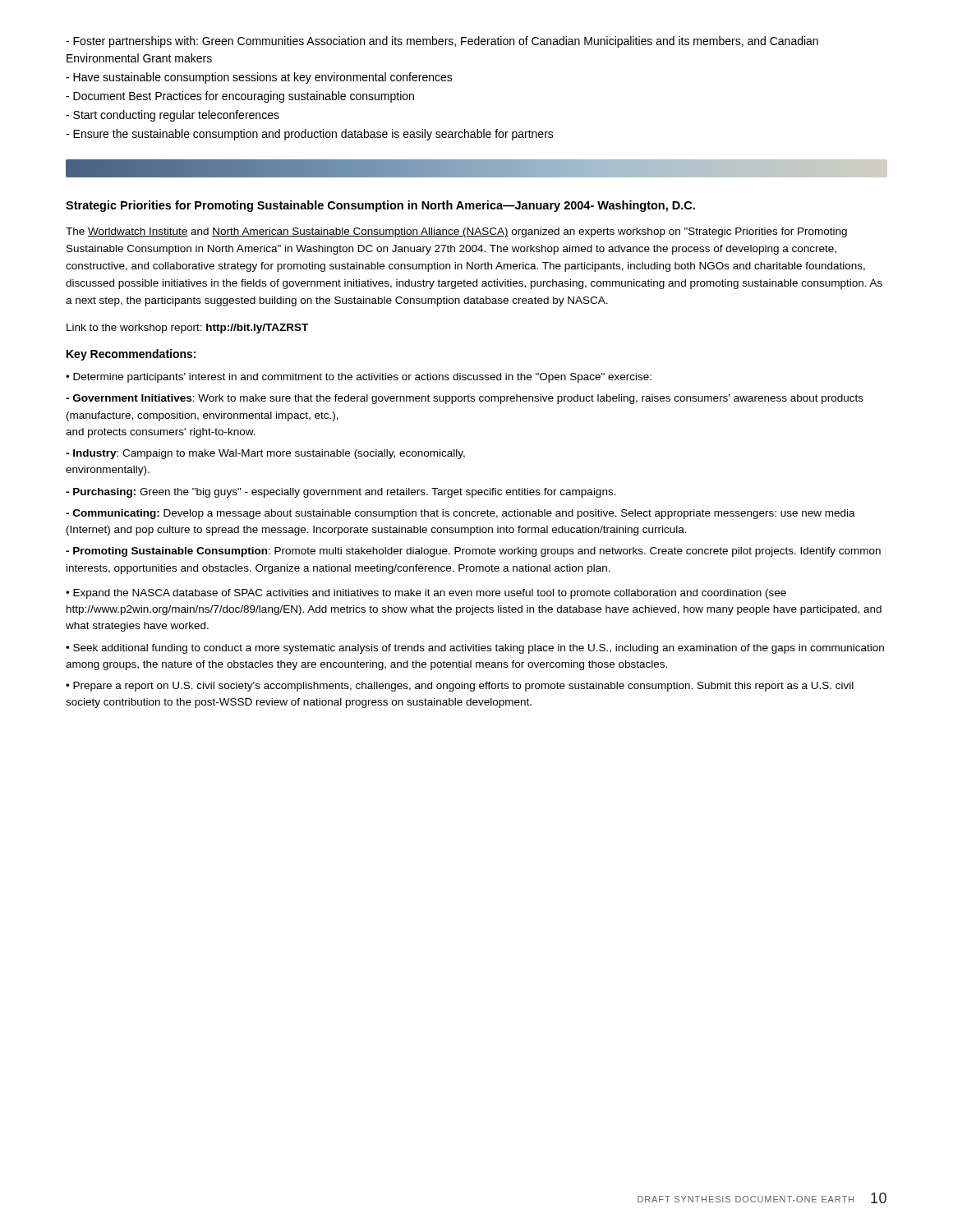Find "Start conducting regular teleconferences" on this page
This screenshot has height=1232, width=953.
tap(172, 115)
